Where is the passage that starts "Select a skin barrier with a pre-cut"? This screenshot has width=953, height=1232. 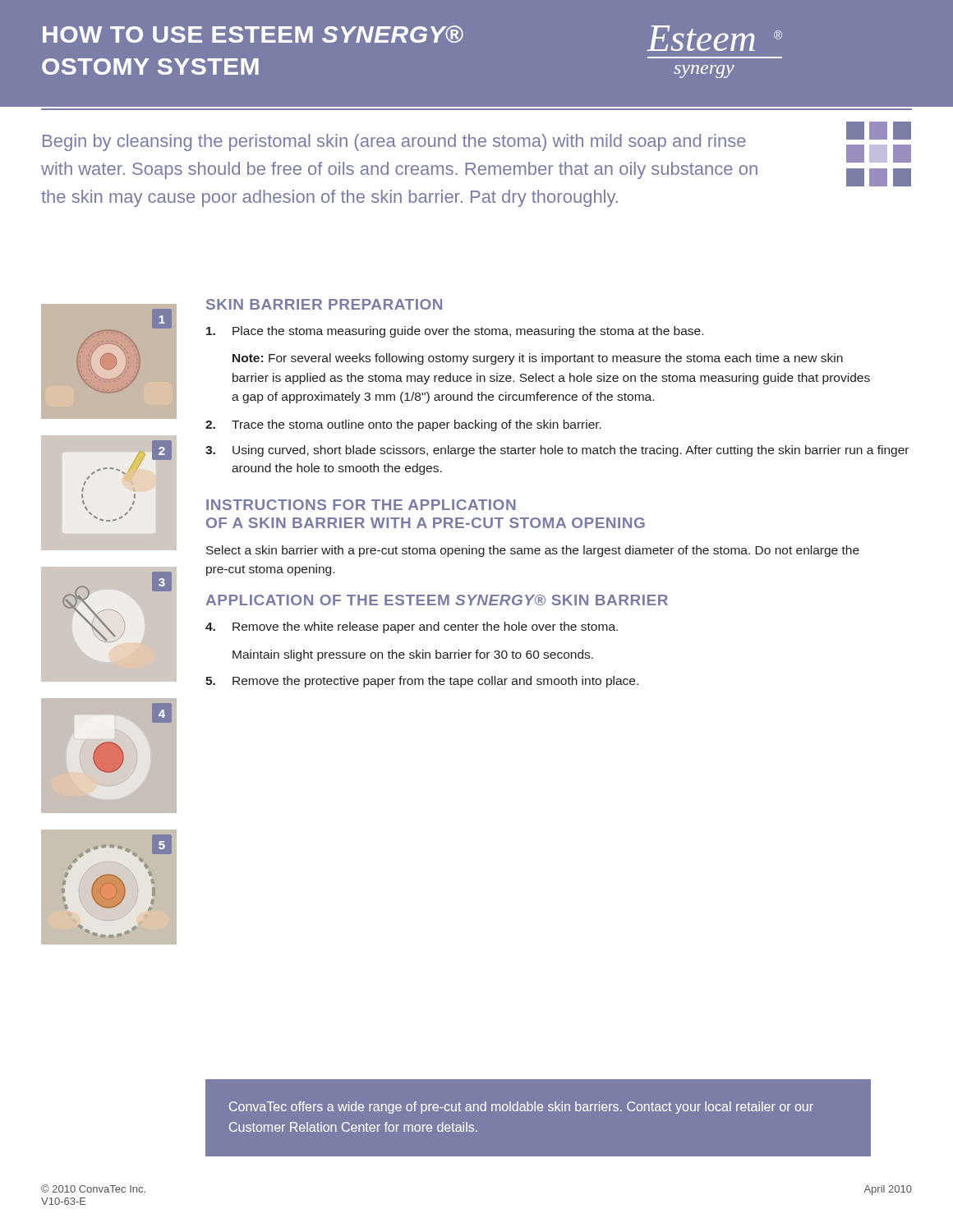[532, 559]
